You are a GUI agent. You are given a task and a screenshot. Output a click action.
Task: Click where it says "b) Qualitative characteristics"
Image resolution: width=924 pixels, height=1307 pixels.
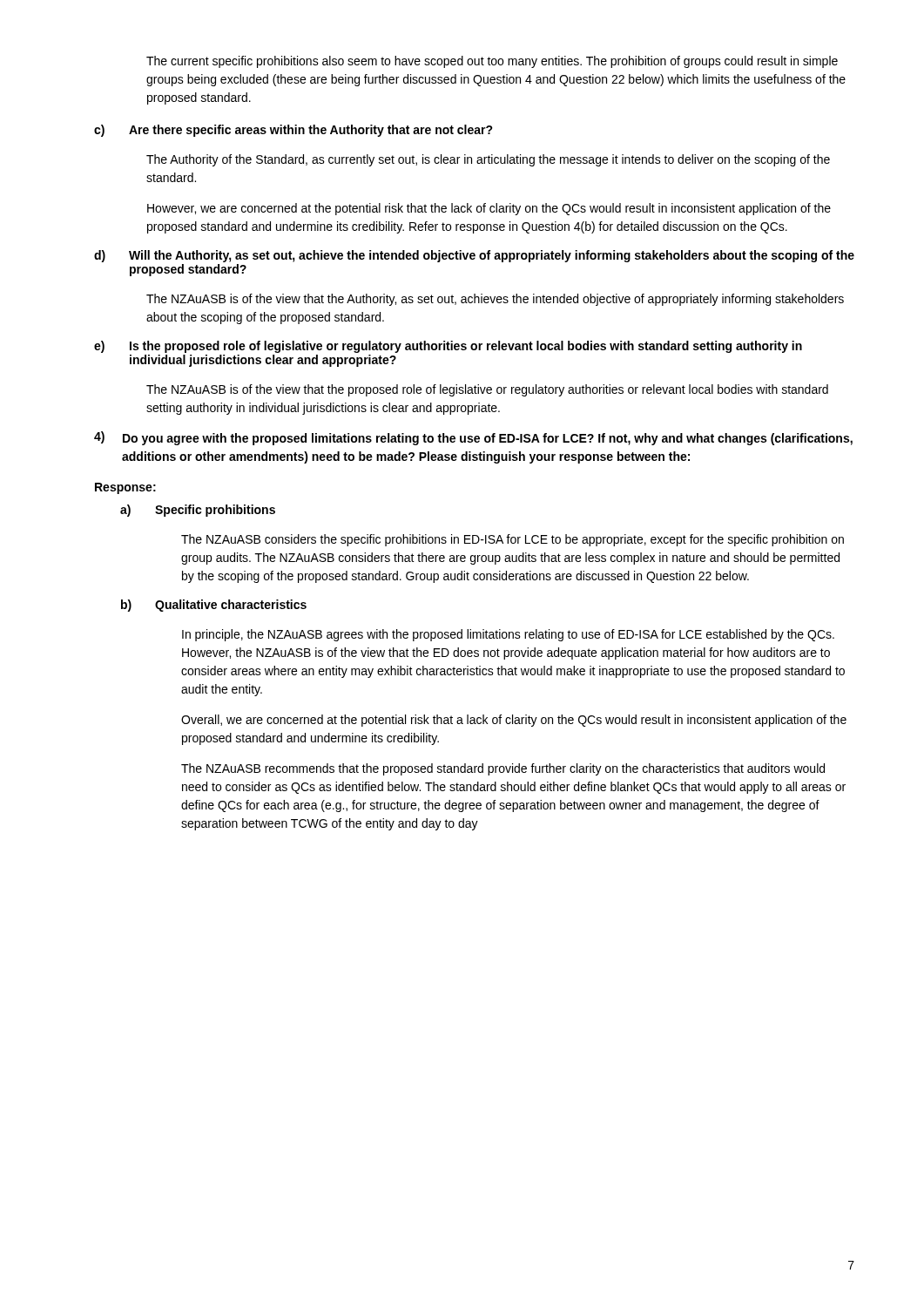(214, 606)
